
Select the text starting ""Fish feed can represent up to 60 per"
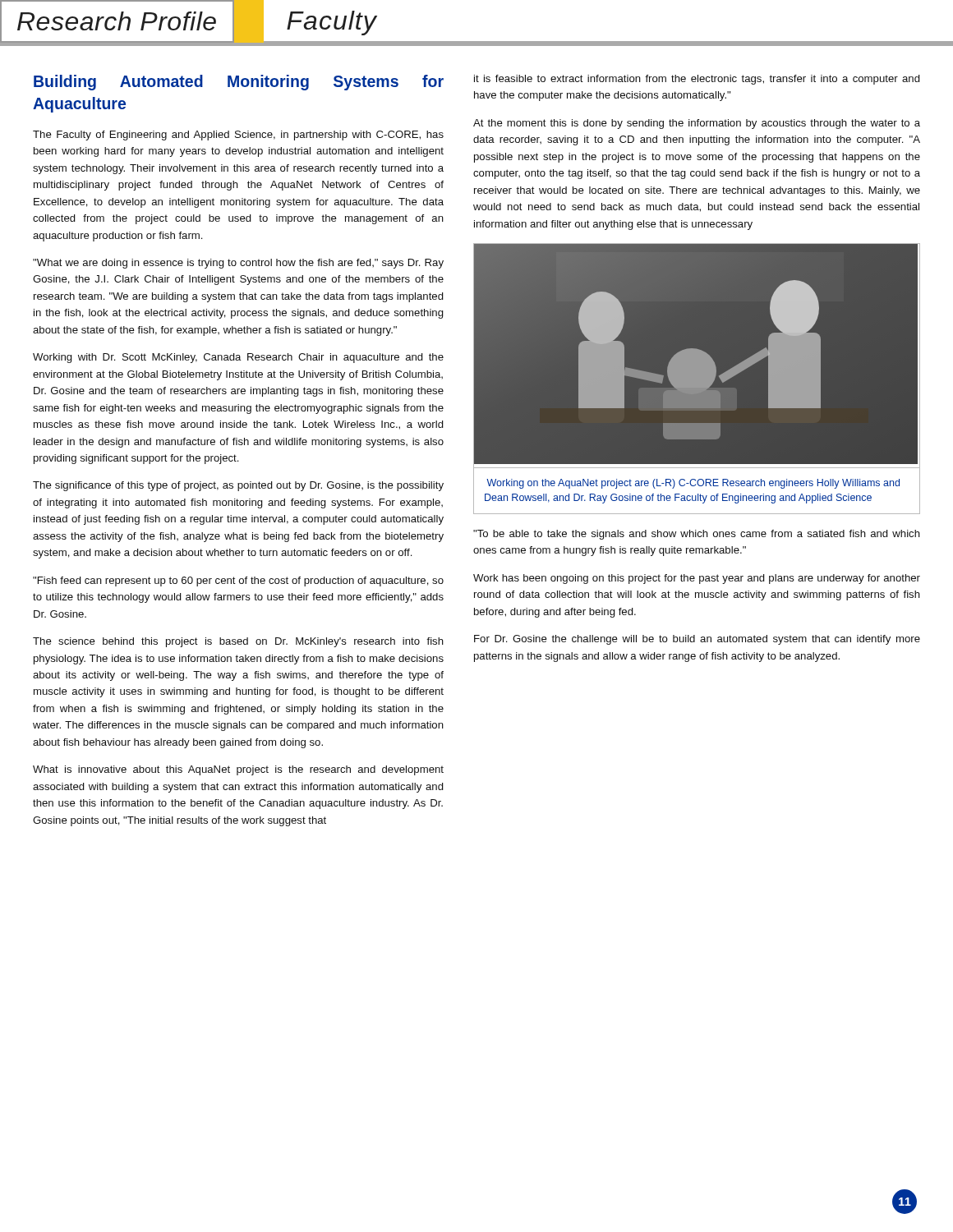tap(238, 597)
